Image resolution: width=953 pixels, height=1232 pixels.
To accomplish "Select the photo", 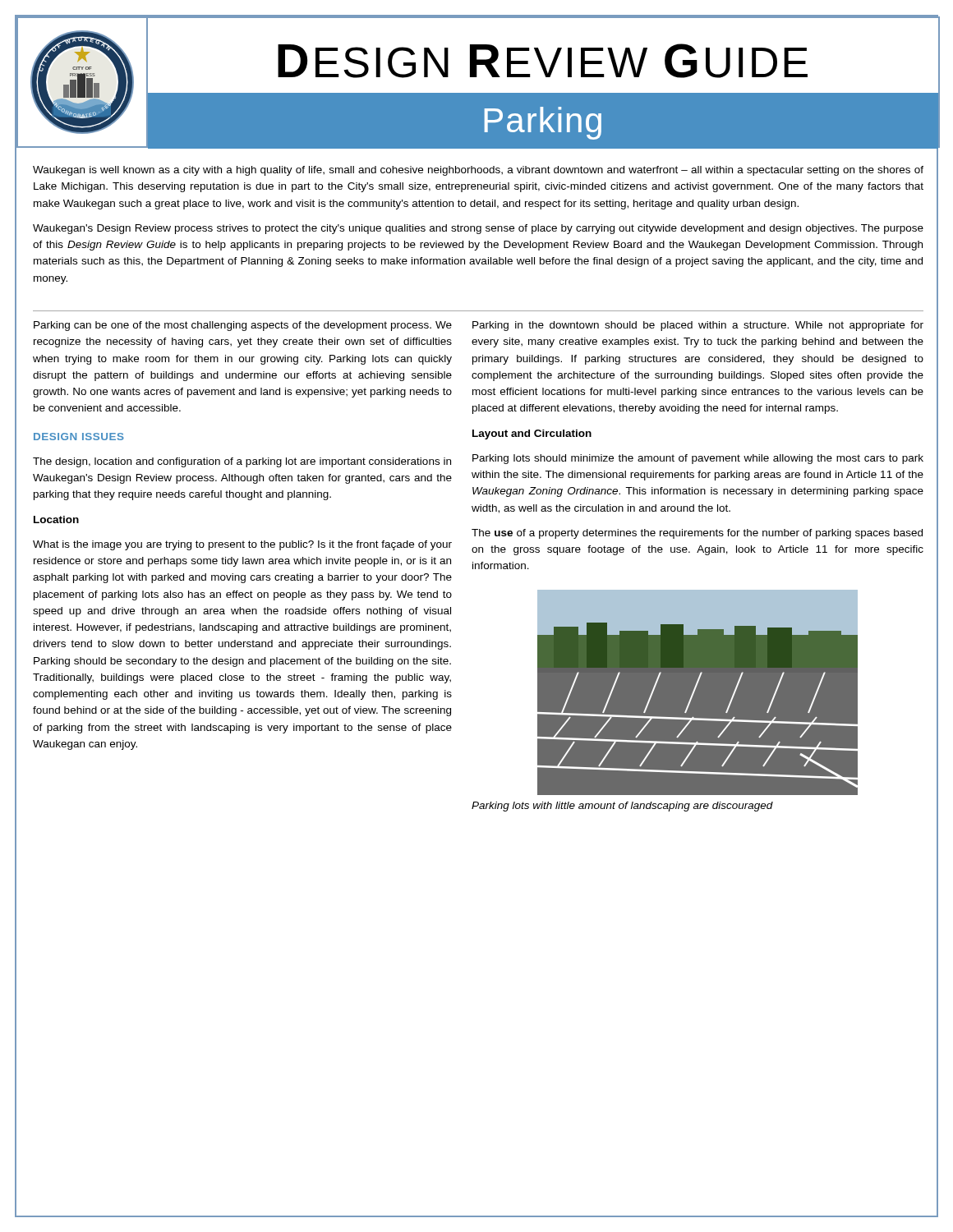I will click(x=698, y=693).
